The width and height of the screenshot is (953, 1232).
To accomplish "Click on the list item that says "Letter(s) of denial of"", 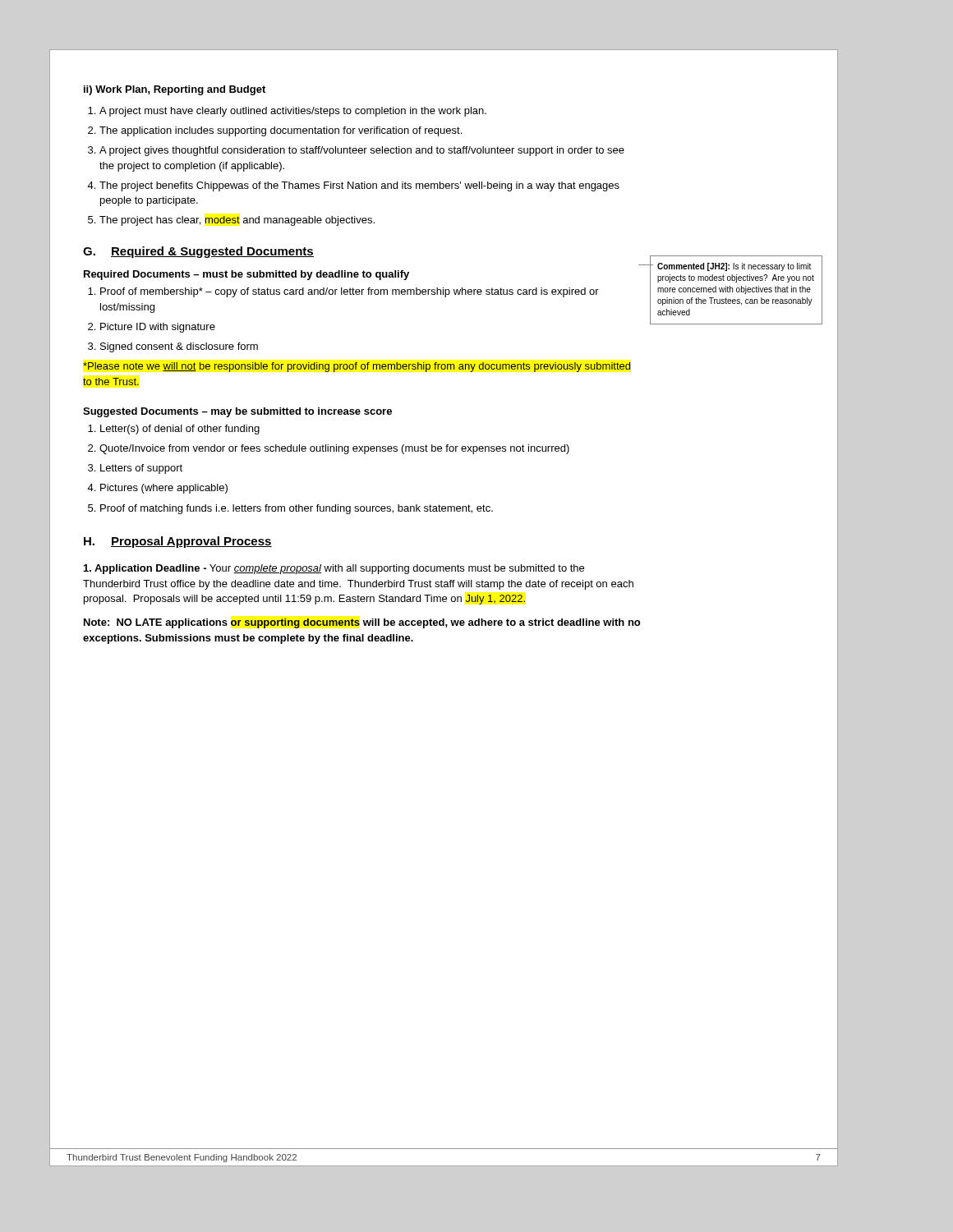I will [180, 430].
